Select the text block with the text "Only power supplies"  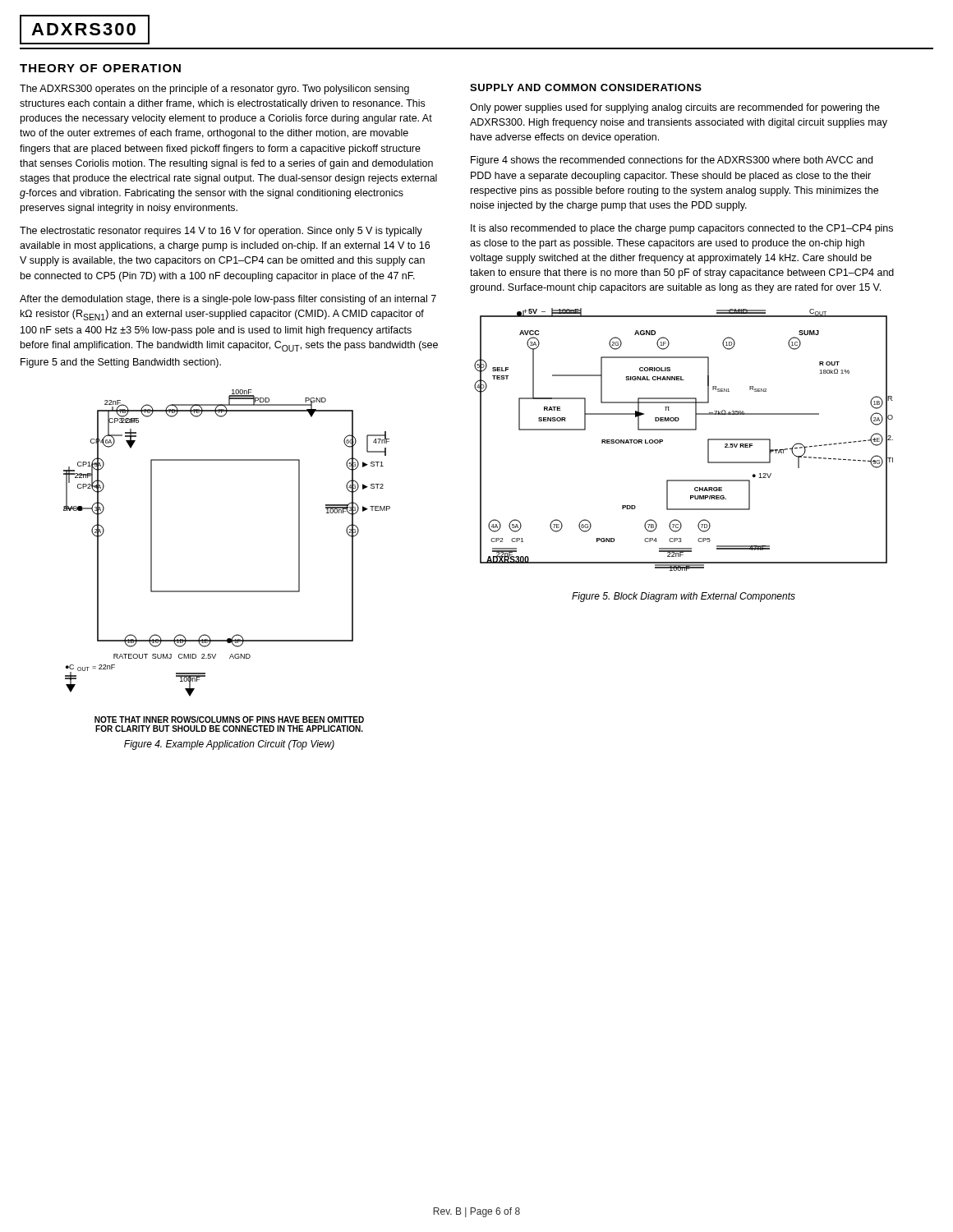click(x=679, y=123)
